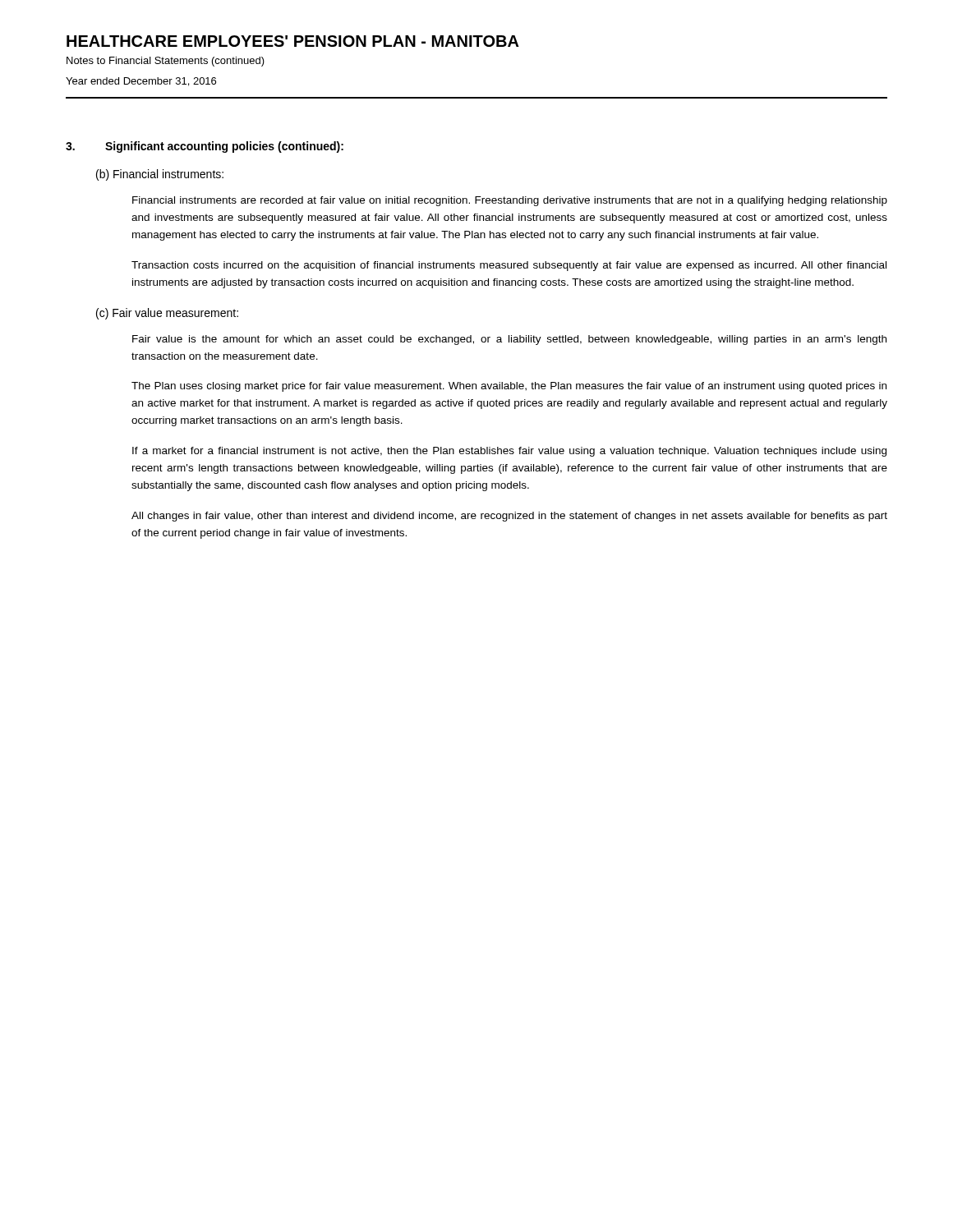Locate the region starting "Notes to Financial Statements (continued)"
The width and height of the screenshot is (953, 1232).
(x=166, y=62)
